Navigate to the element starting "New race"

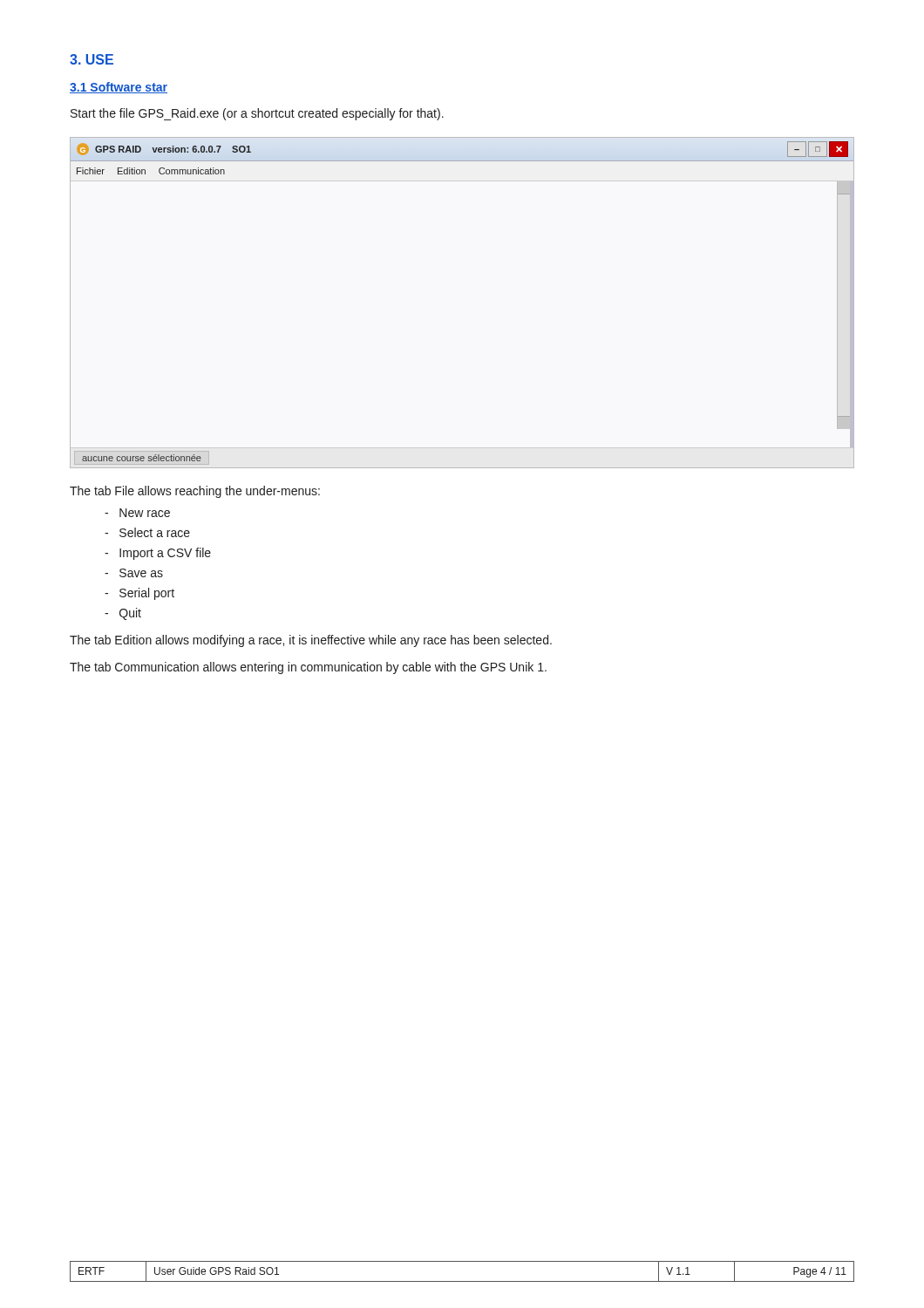pos(137,513)
